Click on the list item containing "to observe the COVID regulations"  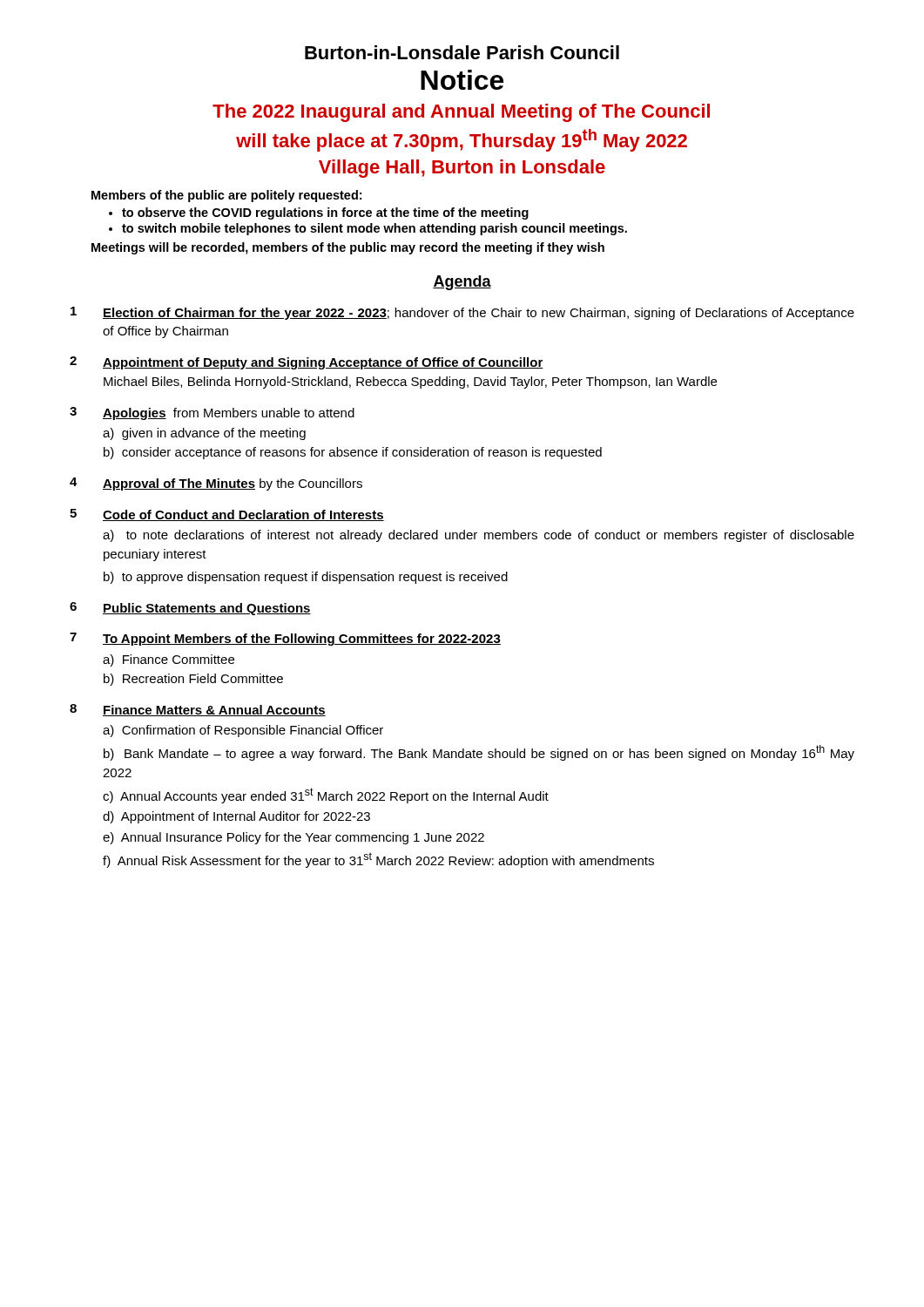(x=325, y=213)
